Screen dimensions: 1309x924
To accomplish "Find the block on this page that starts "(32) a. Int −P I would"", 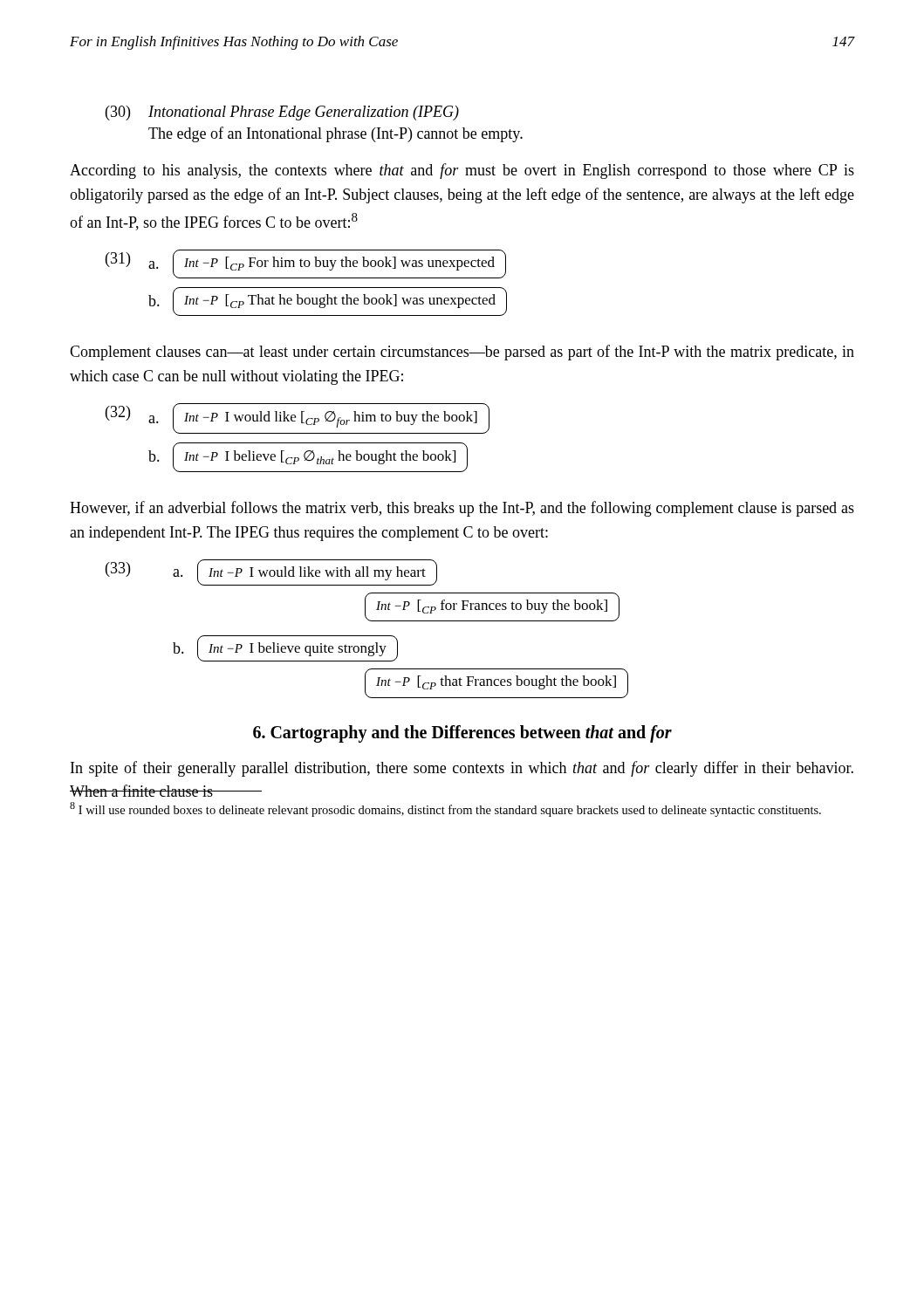I will tap(462, 442).
